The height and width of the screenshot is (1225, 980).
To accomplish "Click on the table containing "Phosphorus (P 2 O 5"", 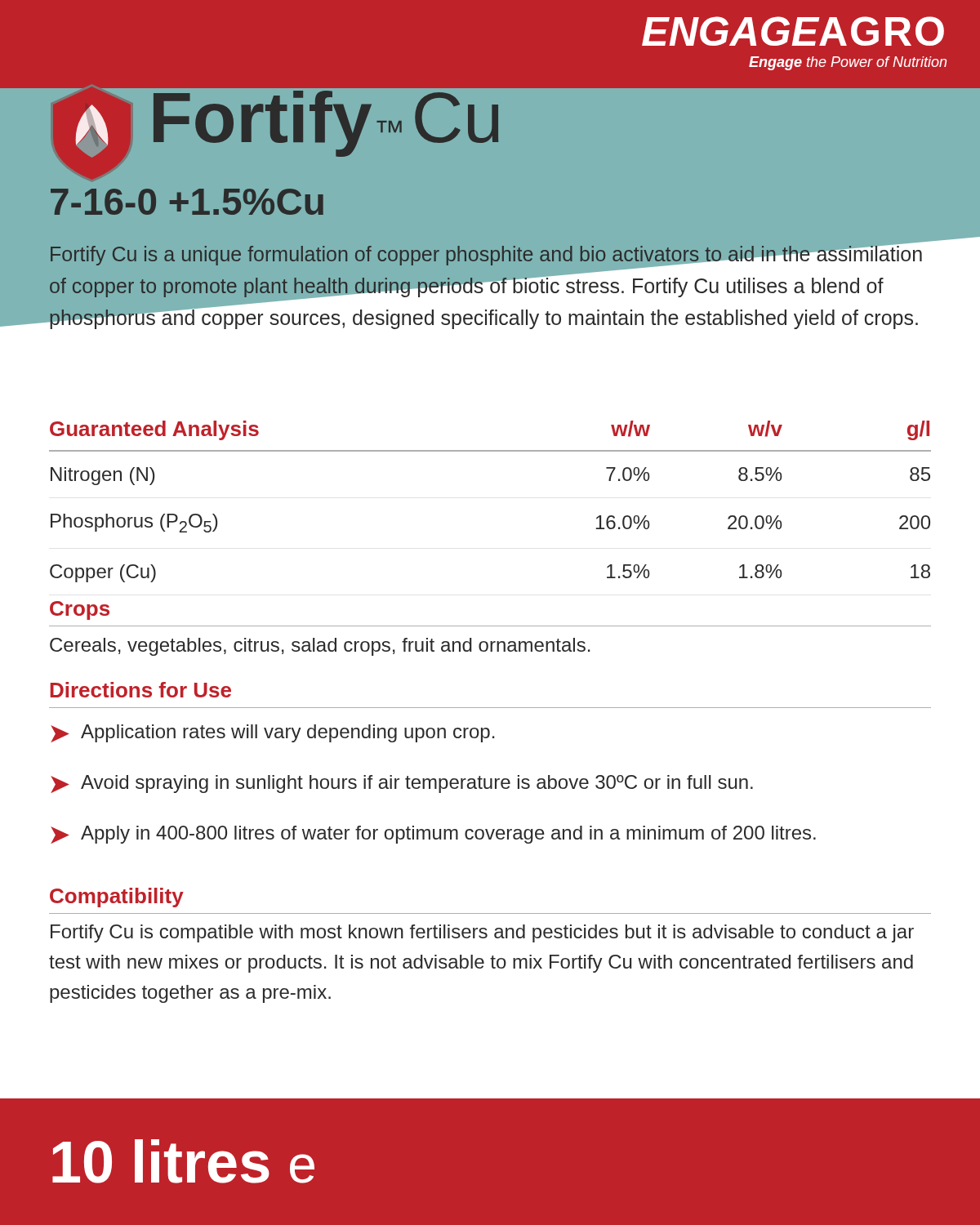I will point(490,502).
